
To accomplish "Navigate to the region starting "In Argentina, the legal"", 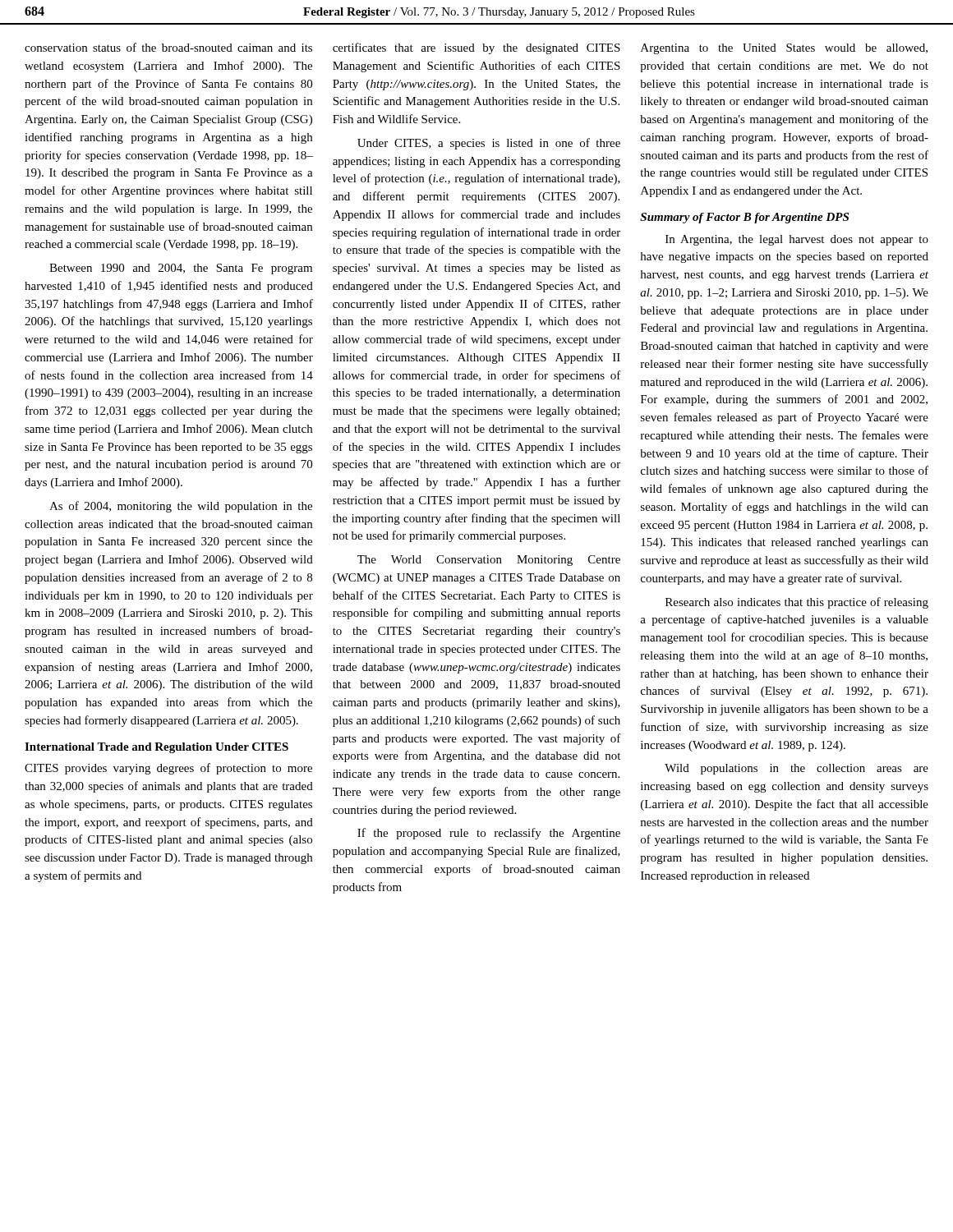I will (x=784, y=408).
